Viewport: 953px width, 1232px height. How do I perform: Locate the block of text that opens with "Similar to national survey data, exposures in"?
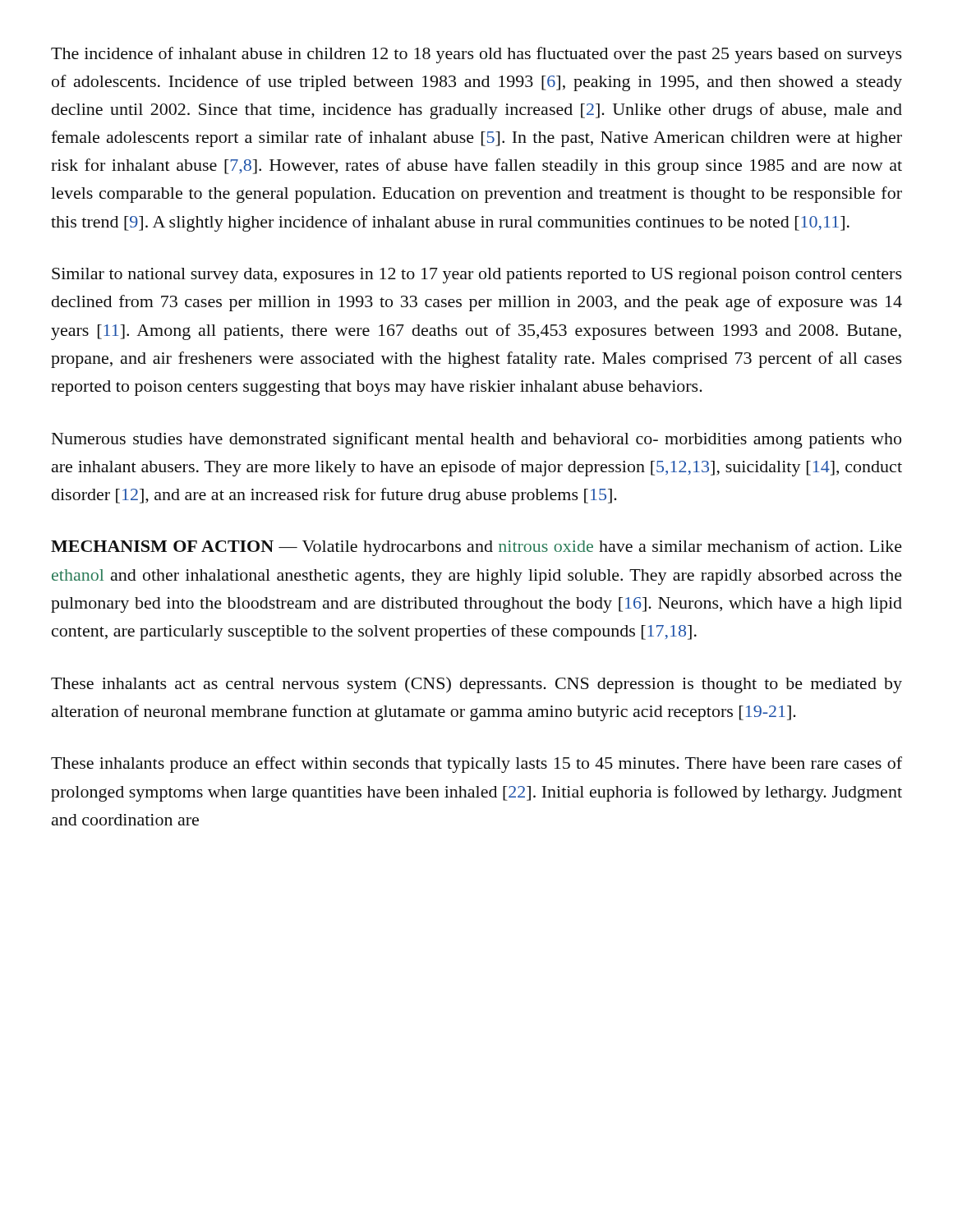(x=476, y=329)
